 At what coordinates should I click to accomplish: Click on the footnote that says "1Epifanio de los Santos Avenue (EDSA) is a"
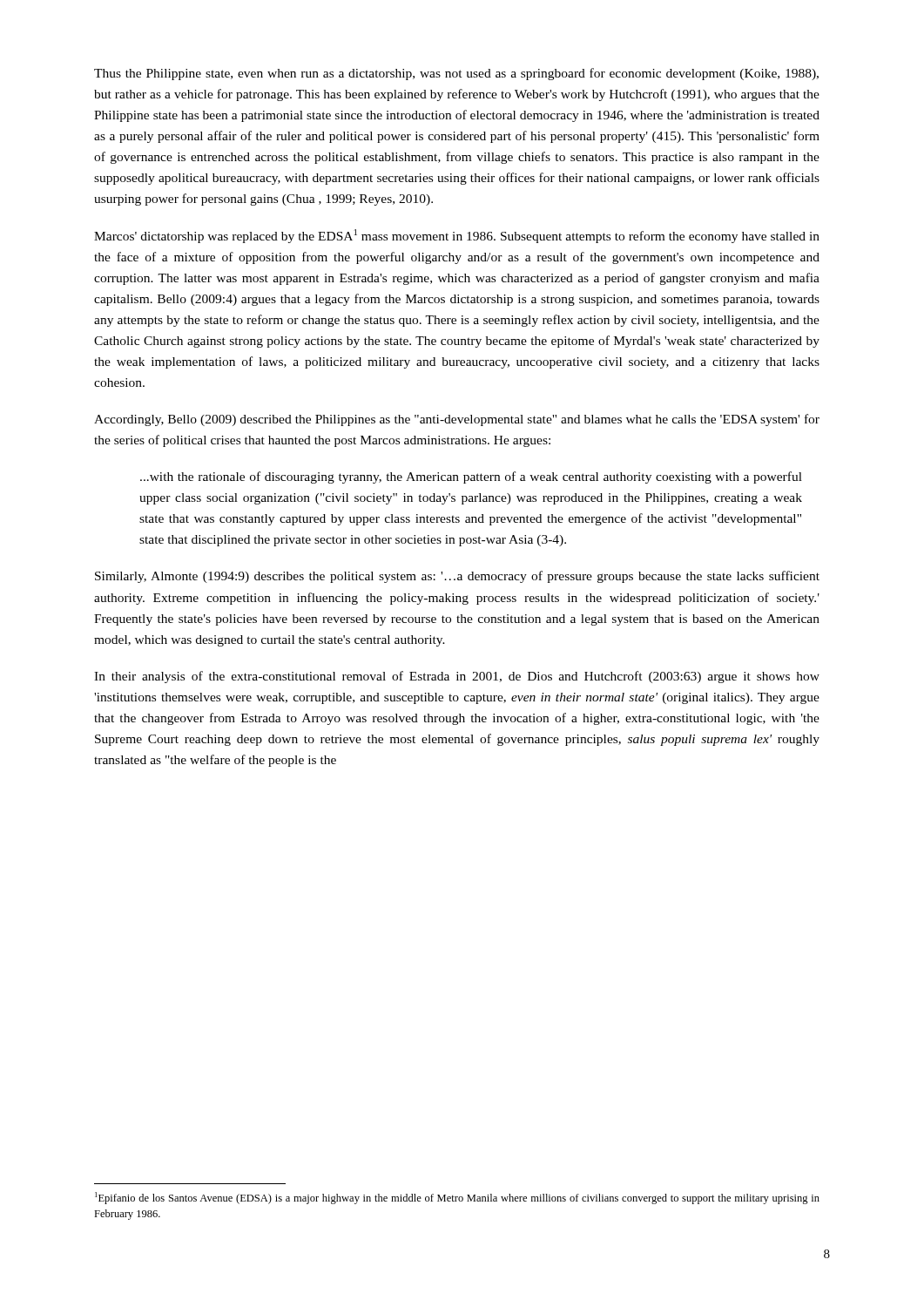coord(457,1202)
